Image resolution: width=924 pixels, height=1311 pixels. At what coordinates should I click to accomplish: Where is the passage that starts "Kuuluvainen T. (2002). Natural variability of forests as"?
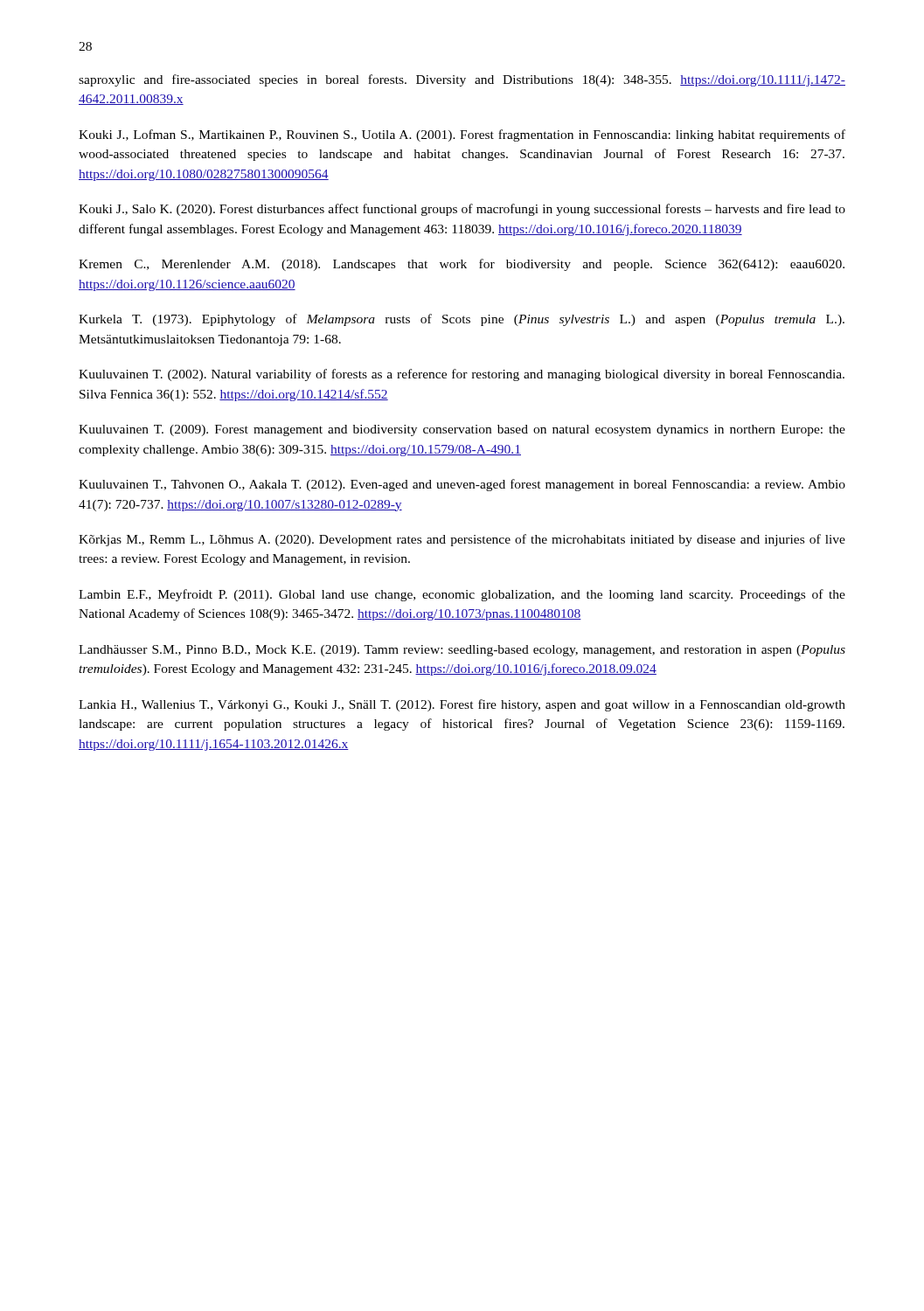[x=462, y=384]
